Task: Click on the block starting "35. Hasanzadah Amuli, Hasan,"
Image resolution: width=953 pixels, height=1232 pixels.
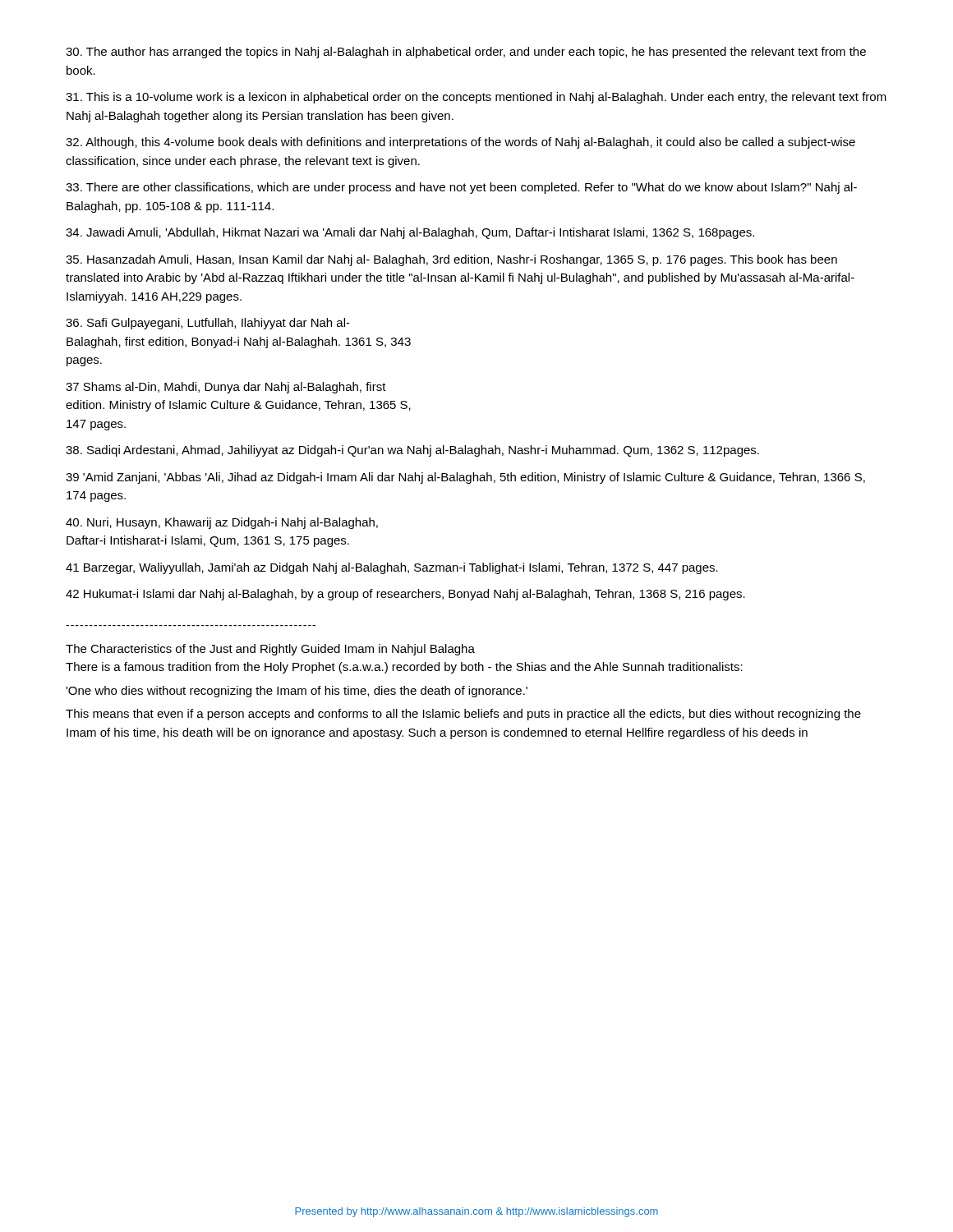Action: [460, 277]
